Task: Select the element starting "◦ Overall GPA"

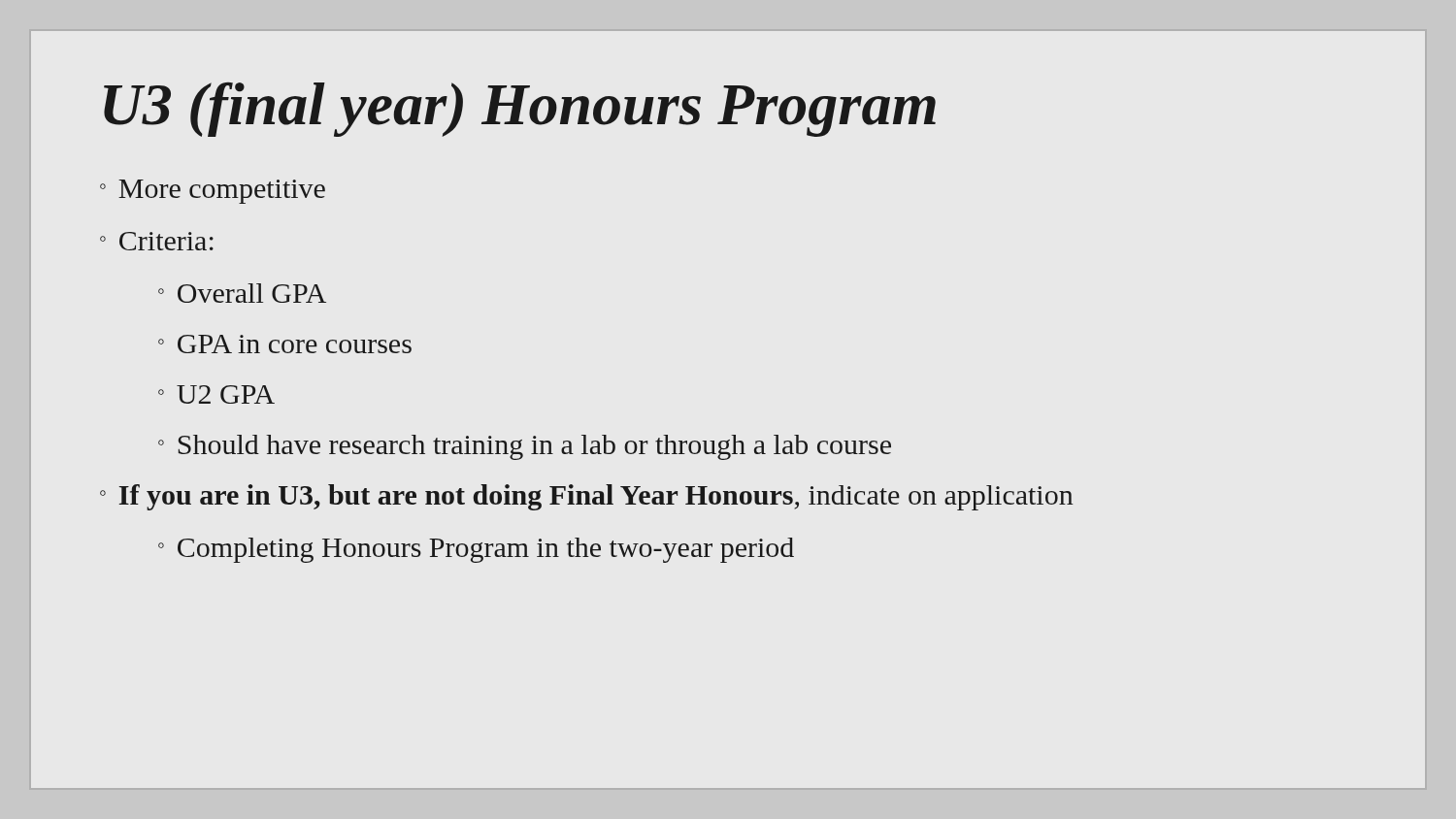Action: click(x=242, y=293)
